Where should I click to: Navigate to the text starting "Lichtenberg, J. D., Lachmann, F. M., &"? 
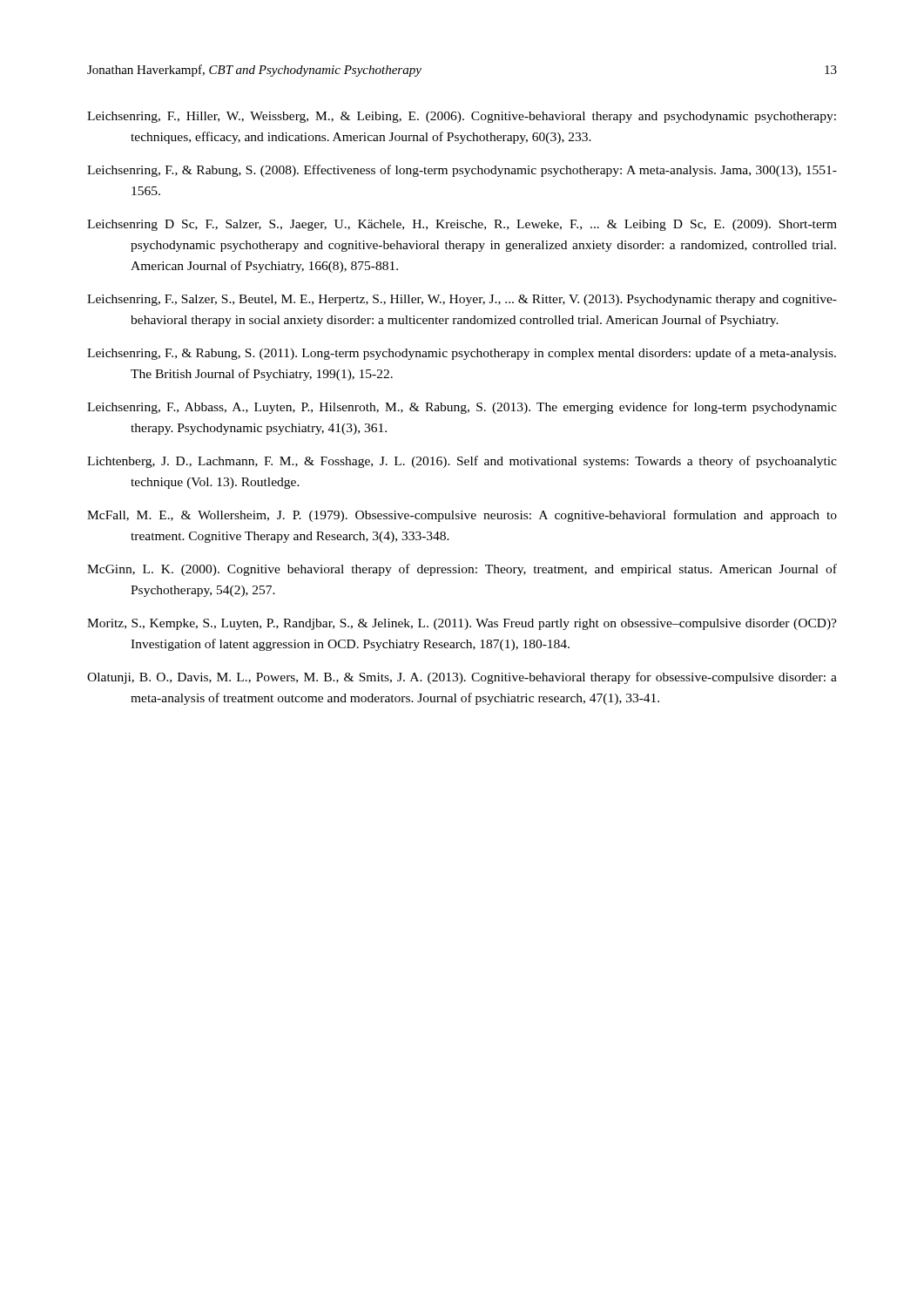[x=462, y=471]
